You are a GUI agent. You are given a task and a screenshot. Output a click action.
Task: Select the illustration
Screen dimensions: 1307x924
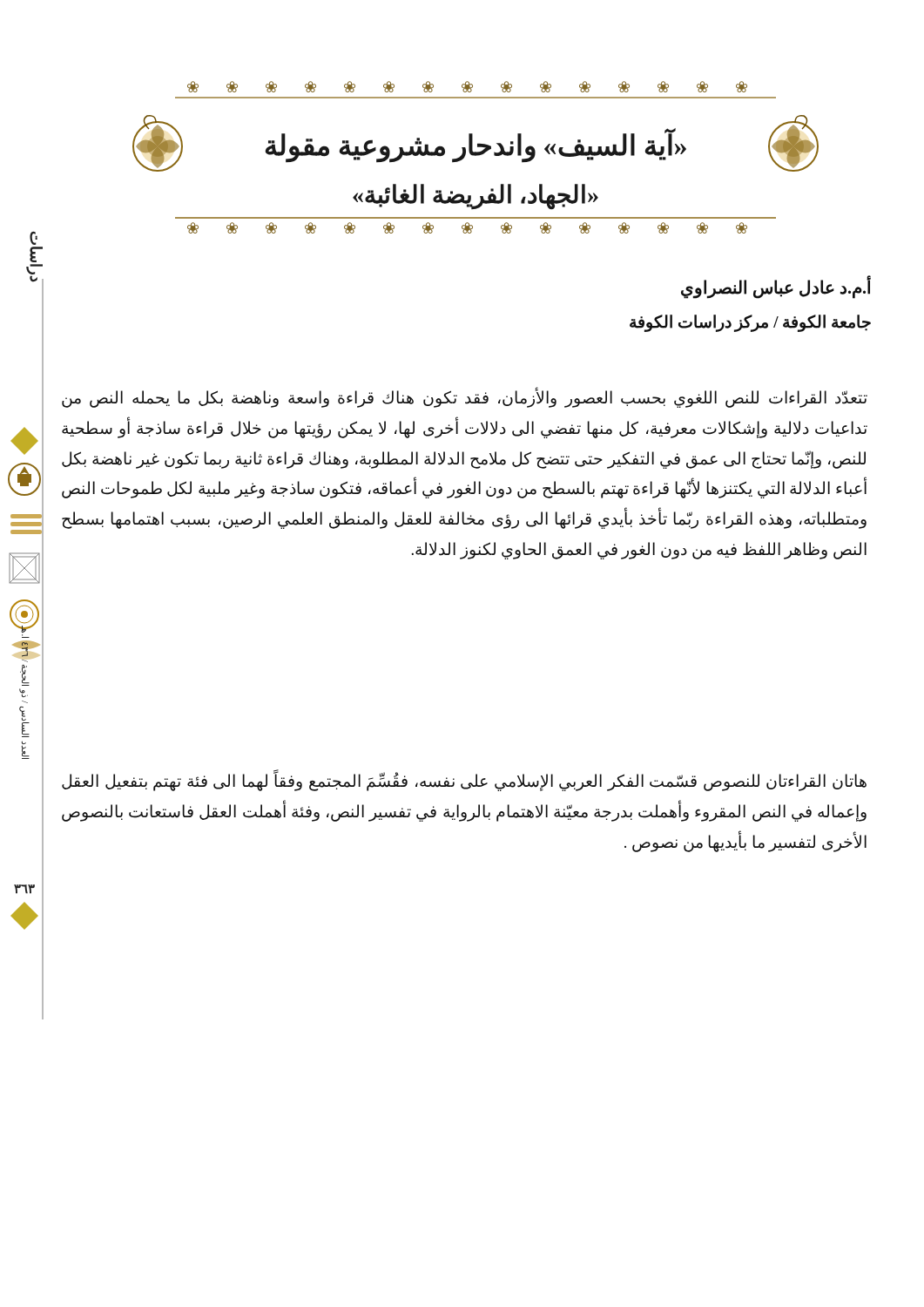click(475, 159)
